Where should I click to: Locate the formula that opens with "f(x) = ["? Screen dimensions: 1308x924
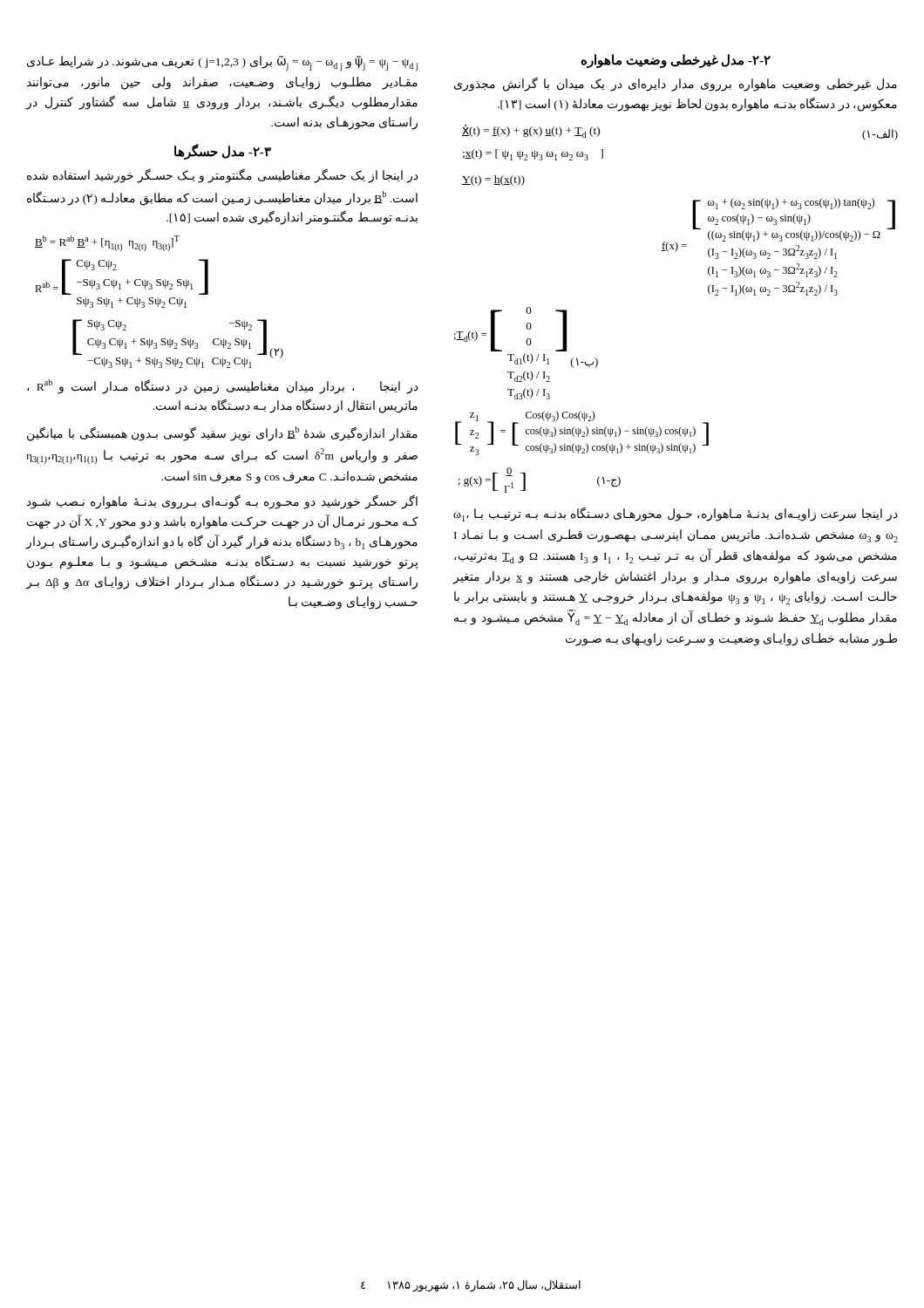click(x=780, y=246)
